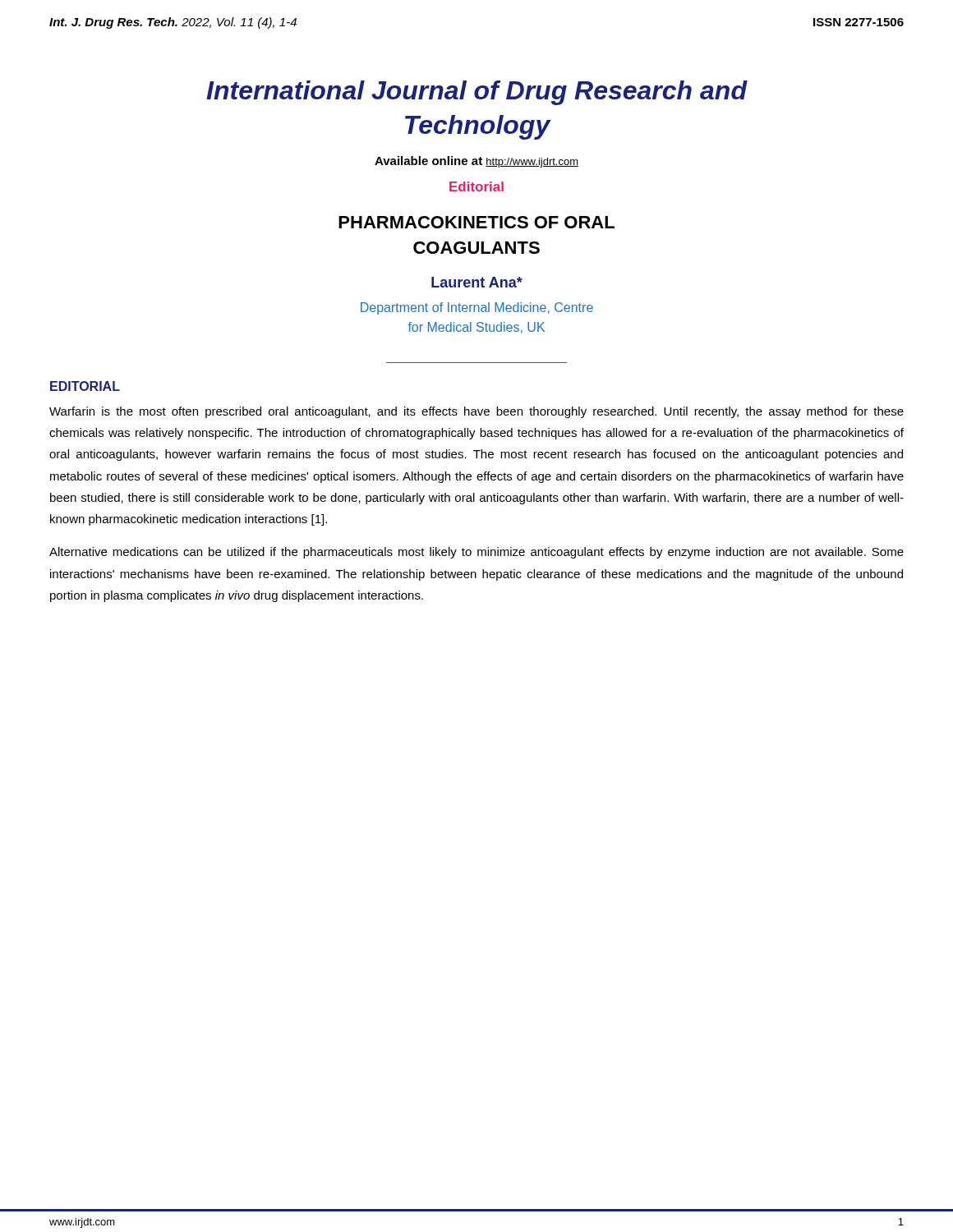Screen dimensions: 1232x953
Task: Click on the text that reads "Laurent Ana*"
Action: [476, 282]
